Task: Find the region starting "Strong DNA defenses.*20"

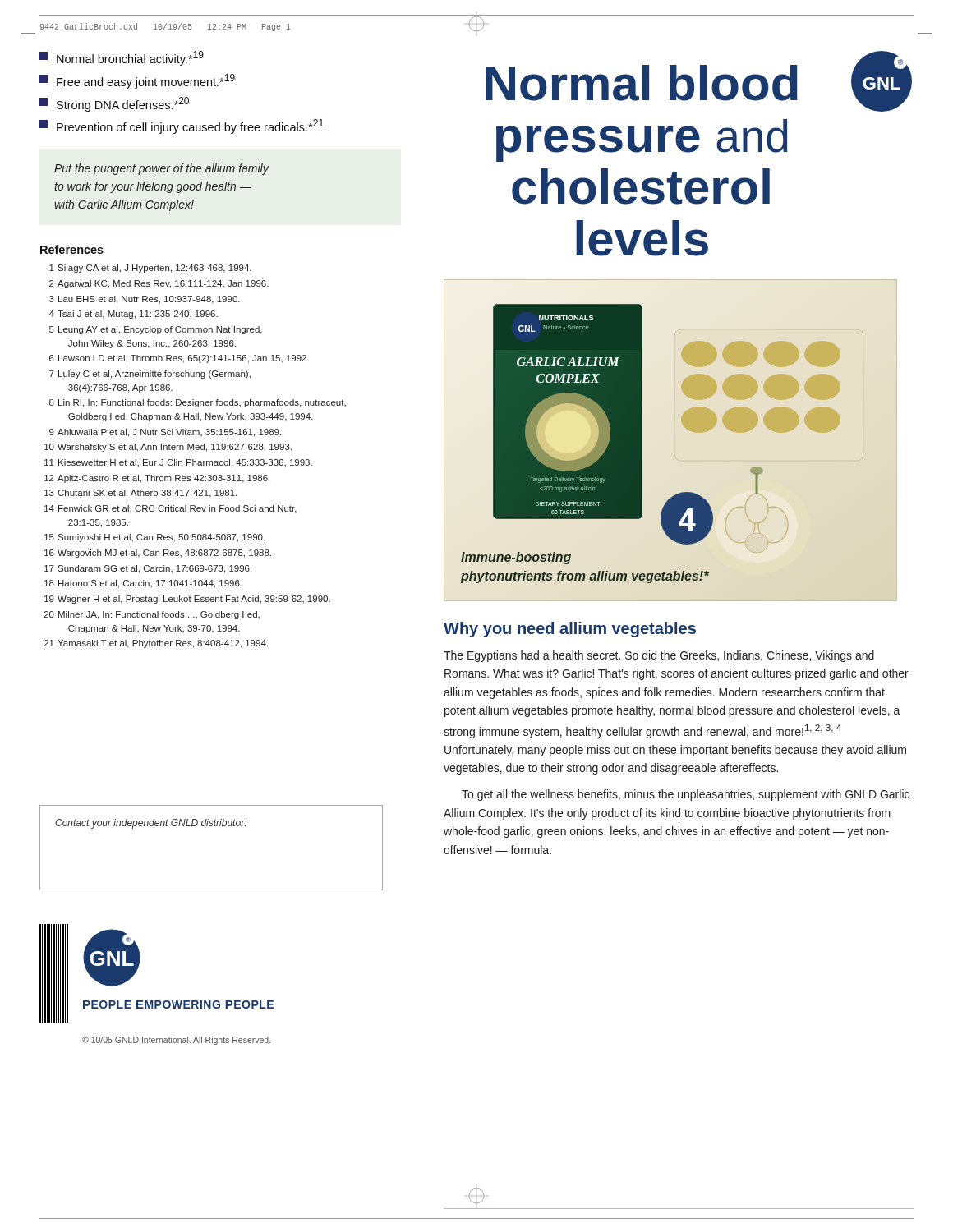Action: (x=114, y=103)
